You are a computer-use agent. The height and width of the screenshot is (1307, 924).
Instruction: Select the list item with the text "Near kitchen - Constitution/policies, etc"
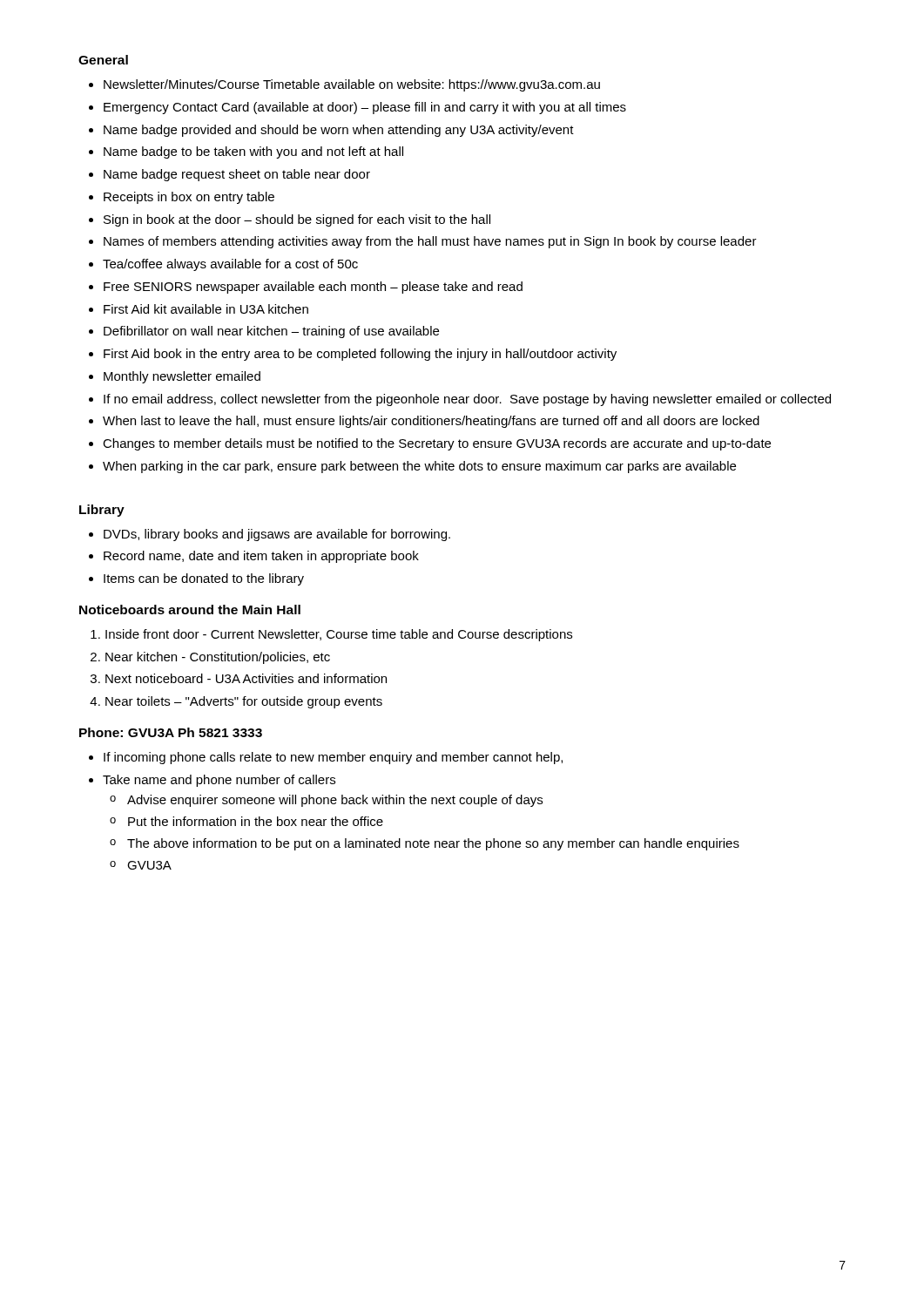(x=217, y=656)
